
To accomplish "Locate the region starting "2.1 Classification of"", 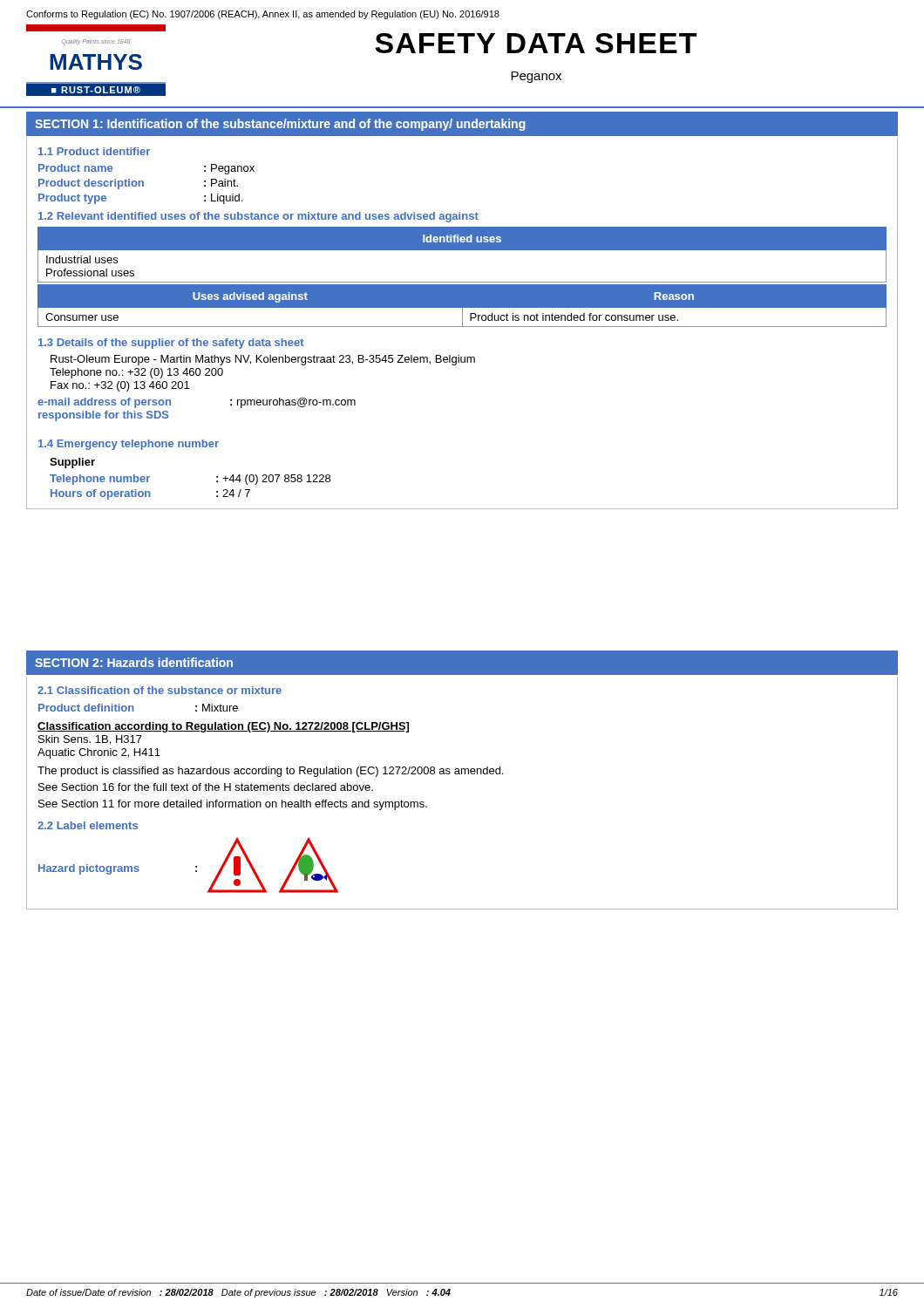I will (x=160, y=690).
